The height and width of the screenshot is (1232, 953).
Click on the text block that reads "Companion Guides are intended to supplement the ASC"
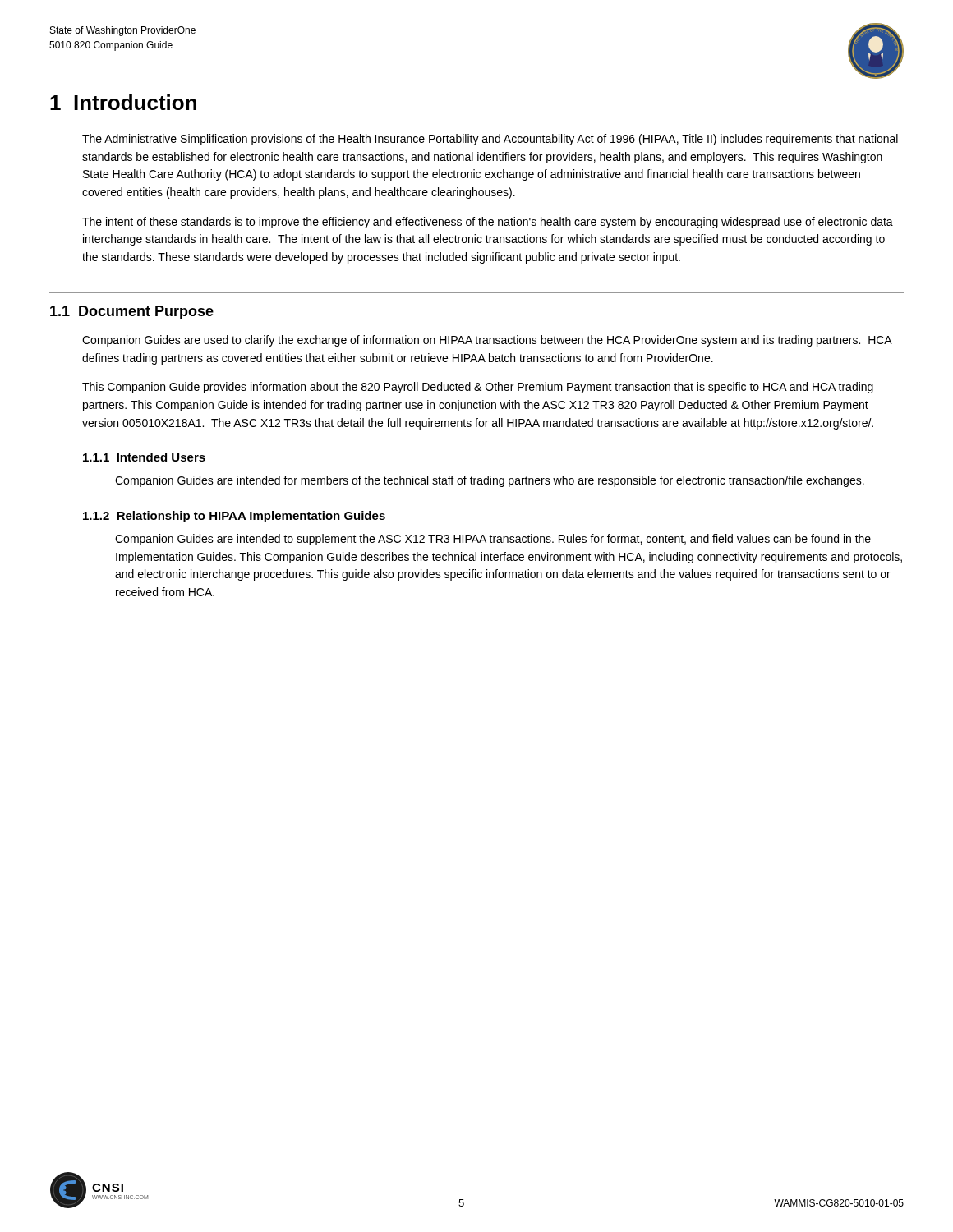click(x=509, y=565)
